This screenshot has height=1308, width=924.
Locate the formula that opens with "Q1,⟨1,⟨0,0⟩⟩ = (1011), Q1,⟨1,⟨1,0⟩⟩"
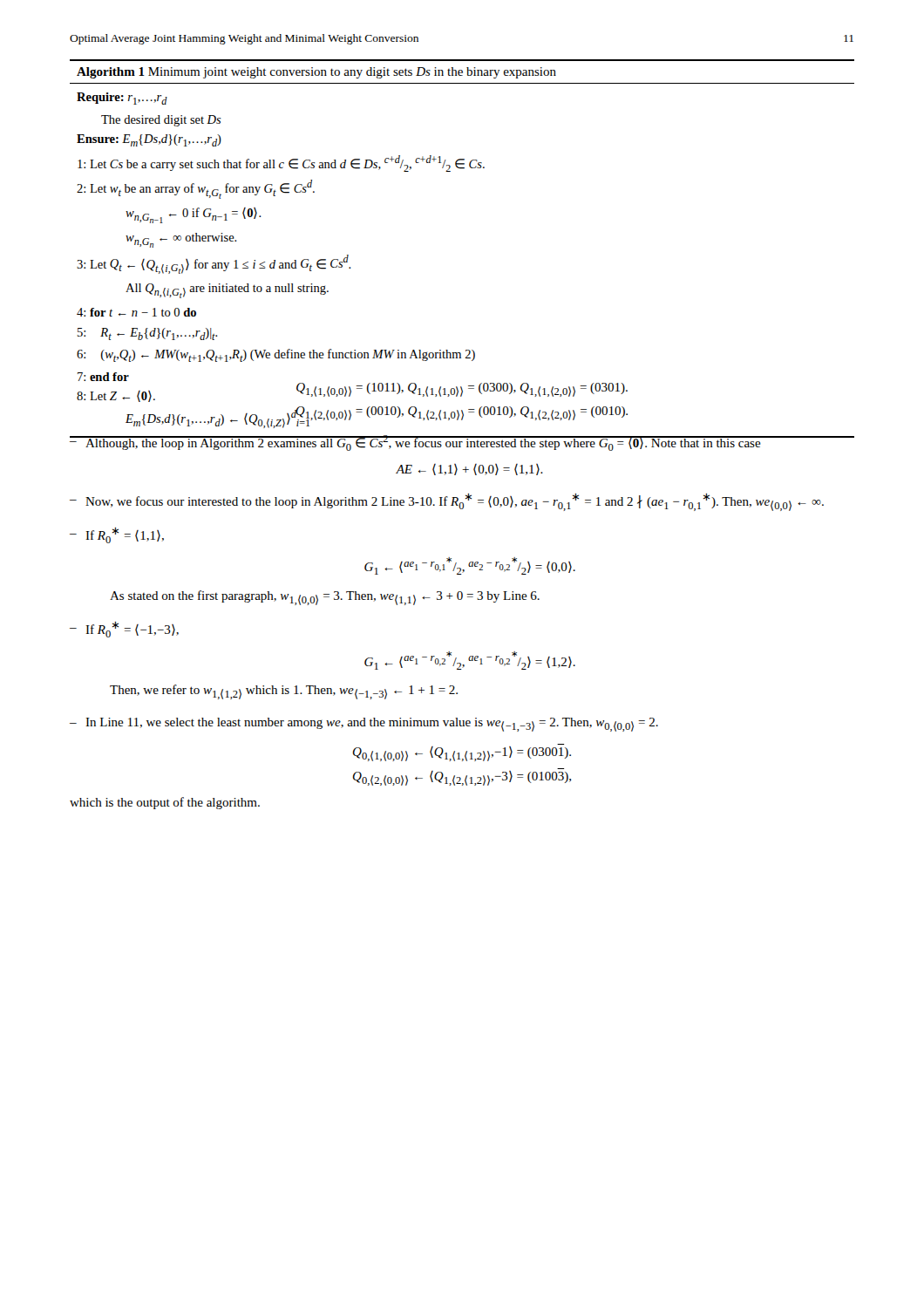click(462, 389)
